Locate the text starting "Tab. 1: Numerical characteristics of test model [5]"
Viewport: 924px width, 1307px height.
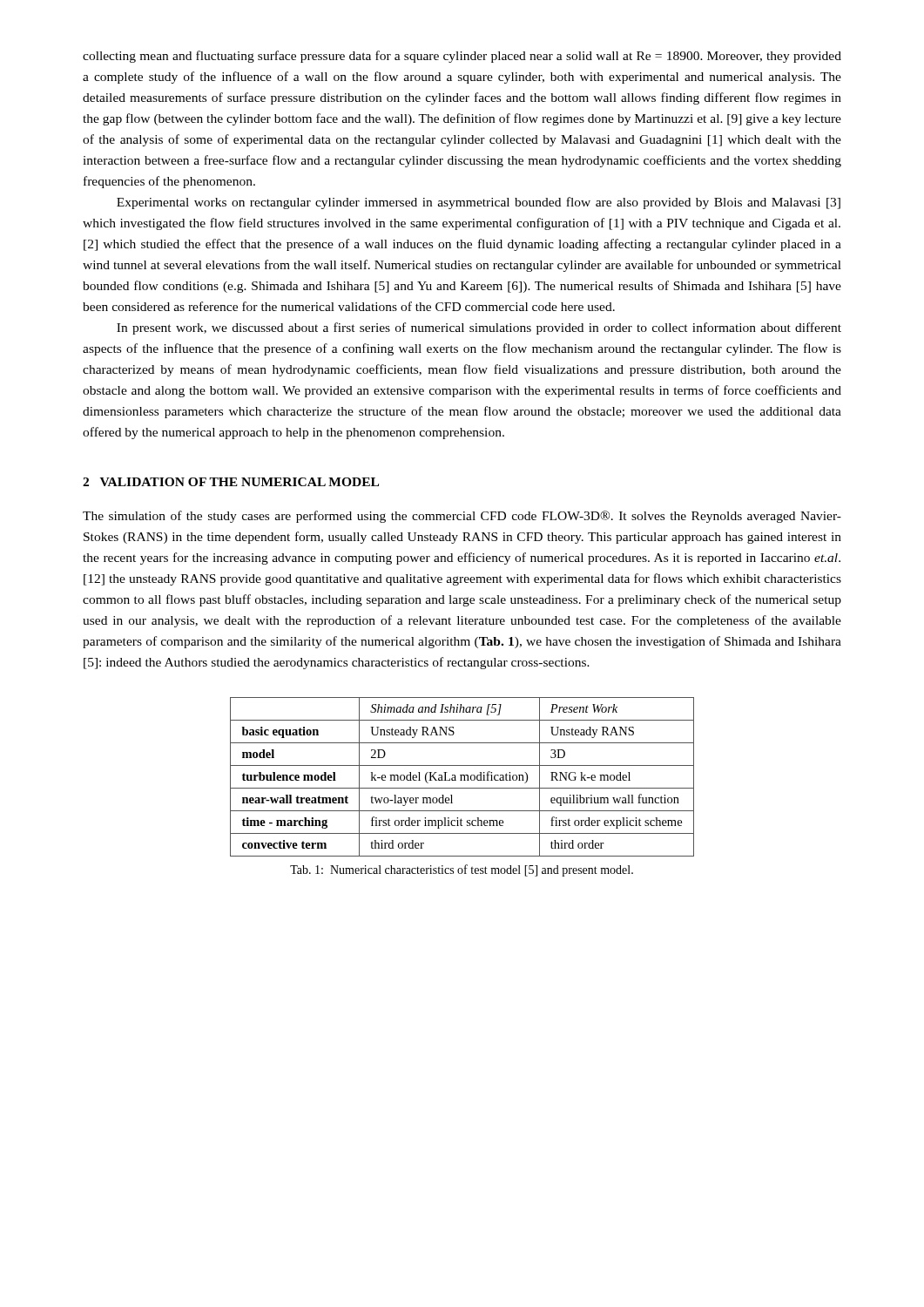click(462, 870)
